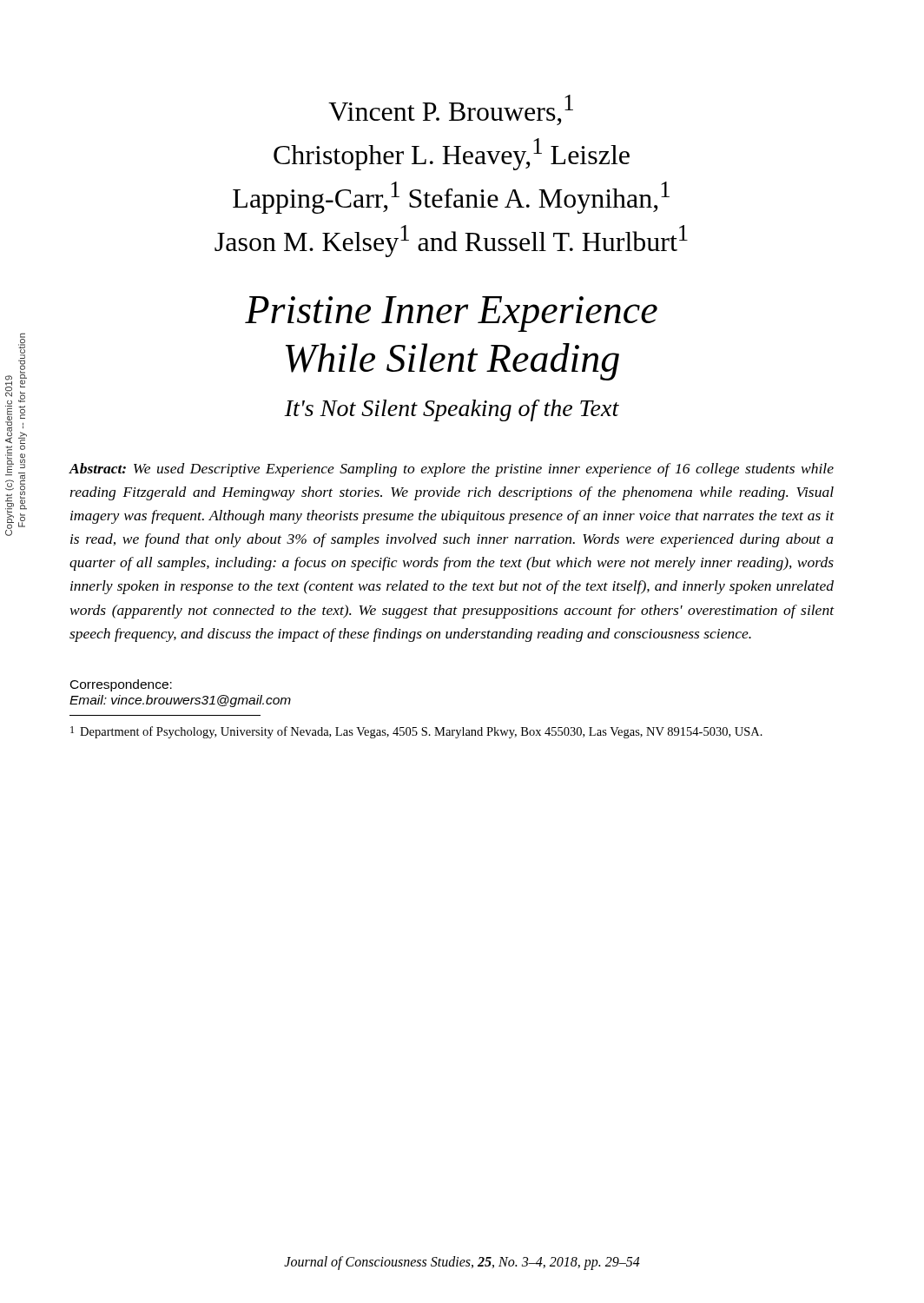Locate the block of text that opens with "Copyright (c) Imprint Academic"
This screenshot has width=924, height=1303.
[15, 434]
